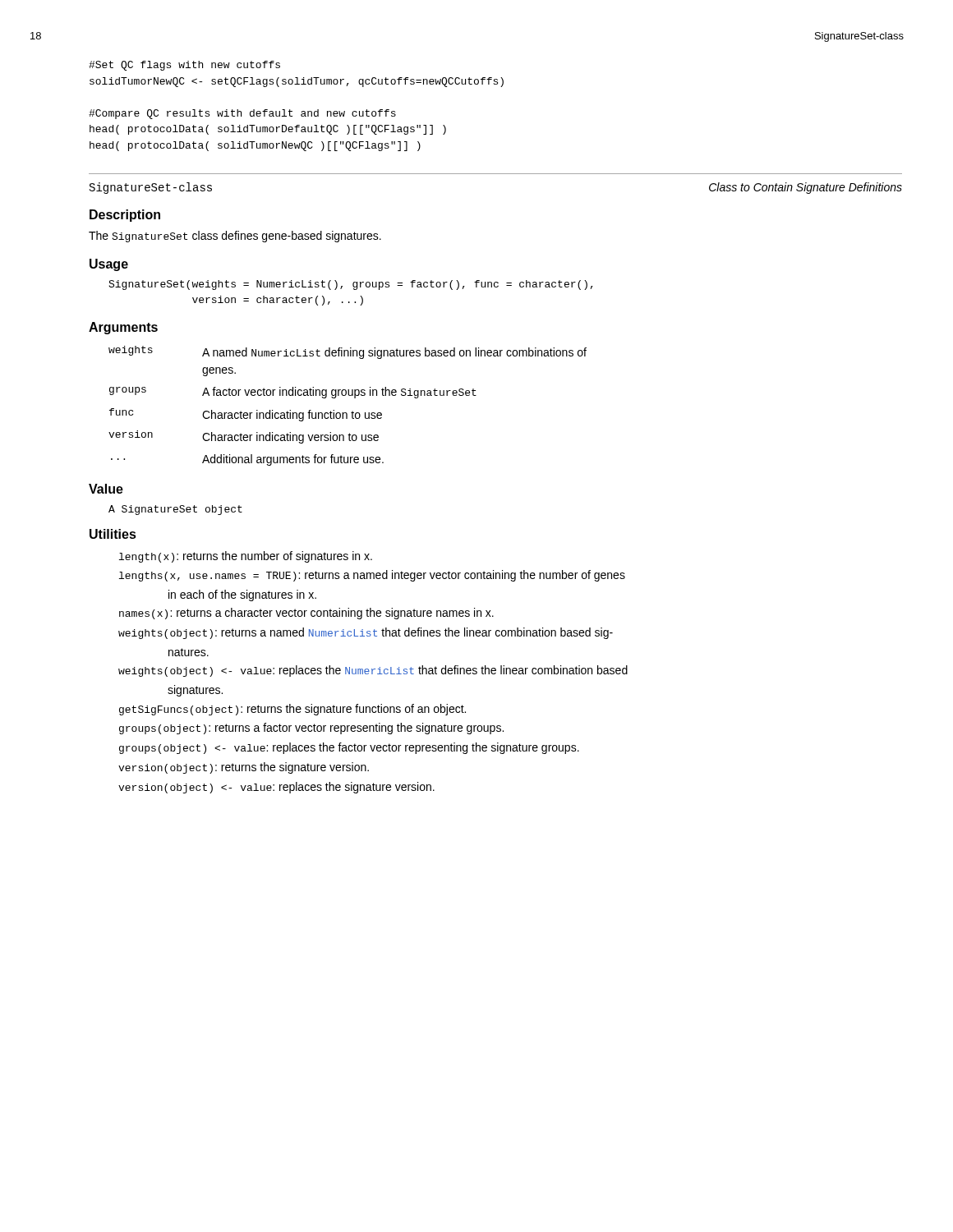Viewport: 953px width, 1232px height.
Task: Point to the block starting "groups(object): returns a factor"
Action: [311, 728]
